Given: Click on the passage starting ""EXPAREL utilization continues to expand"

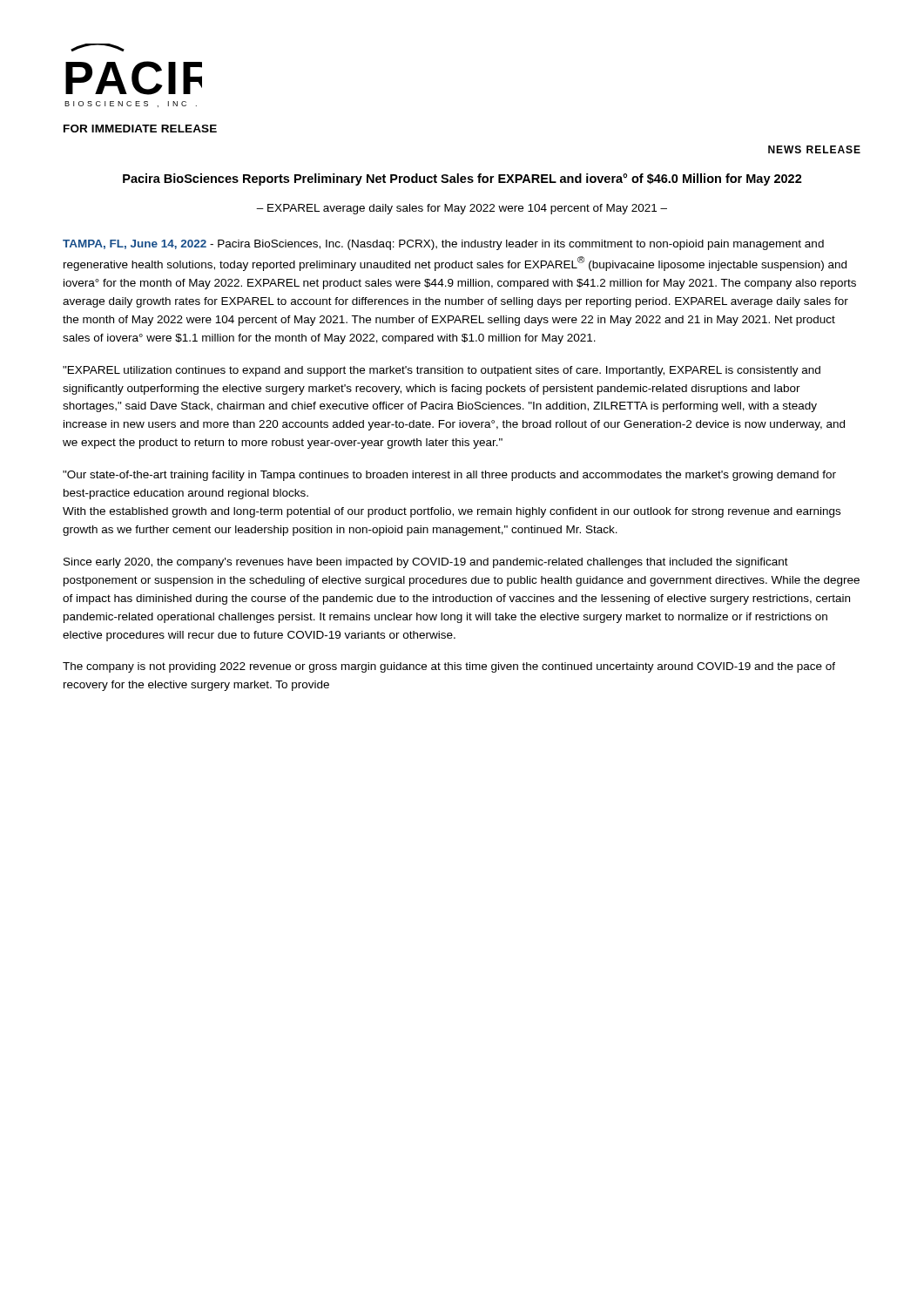Looking at the screenshot, I should pos(454,406).
